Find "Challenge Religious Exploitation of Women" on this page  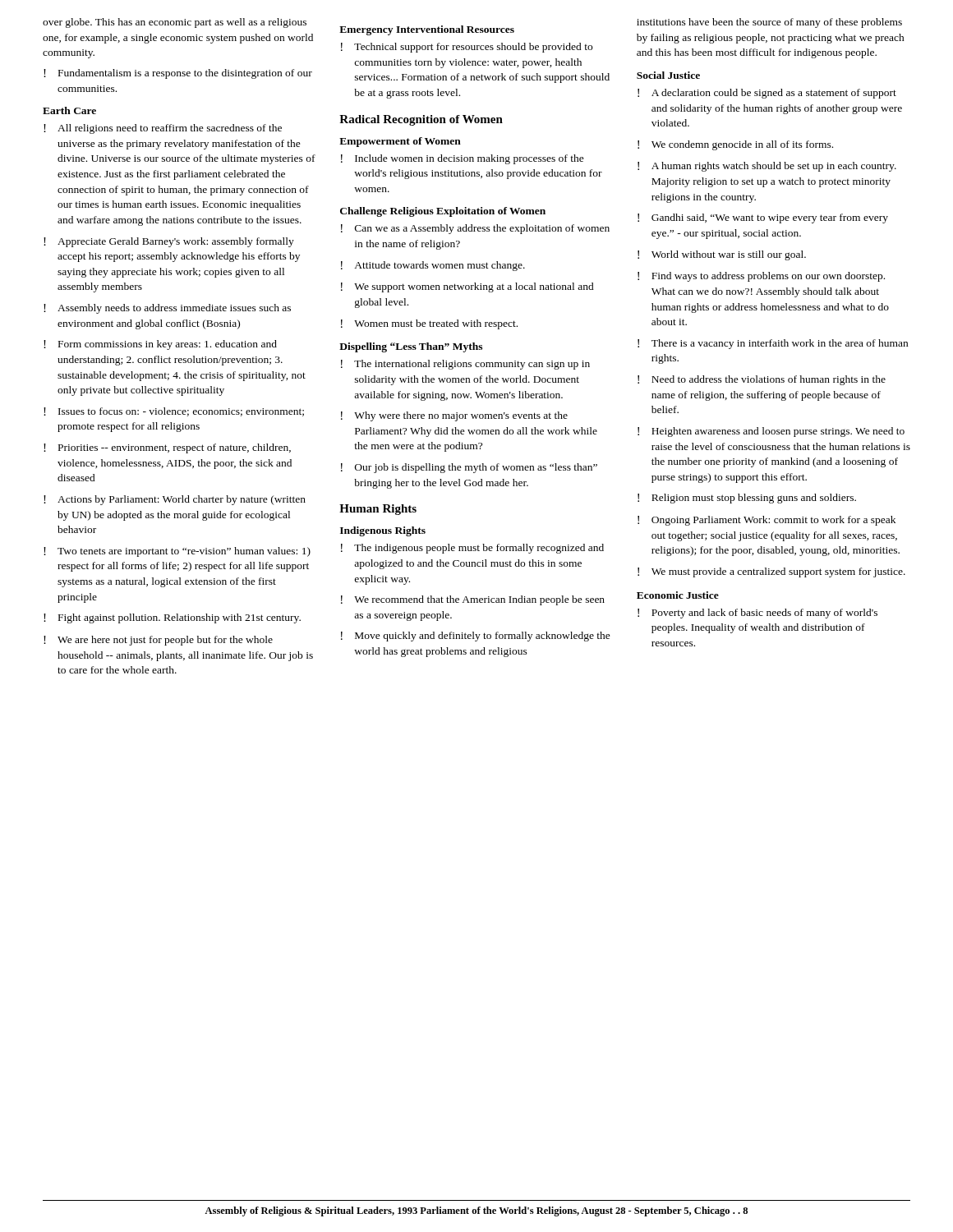coord(443,211)
